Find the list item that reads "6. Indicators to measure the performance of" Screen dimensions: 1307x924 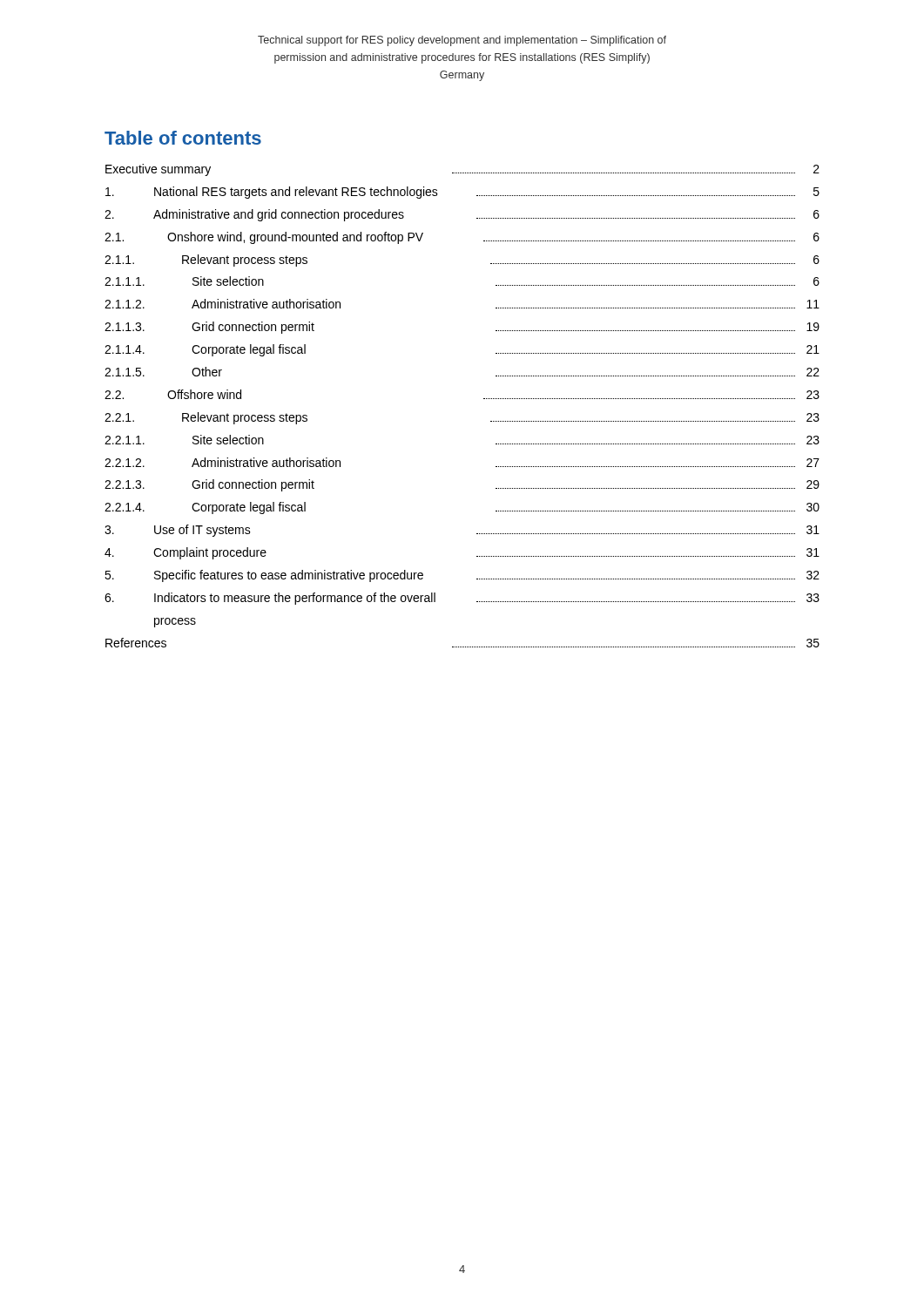[296, 598]
